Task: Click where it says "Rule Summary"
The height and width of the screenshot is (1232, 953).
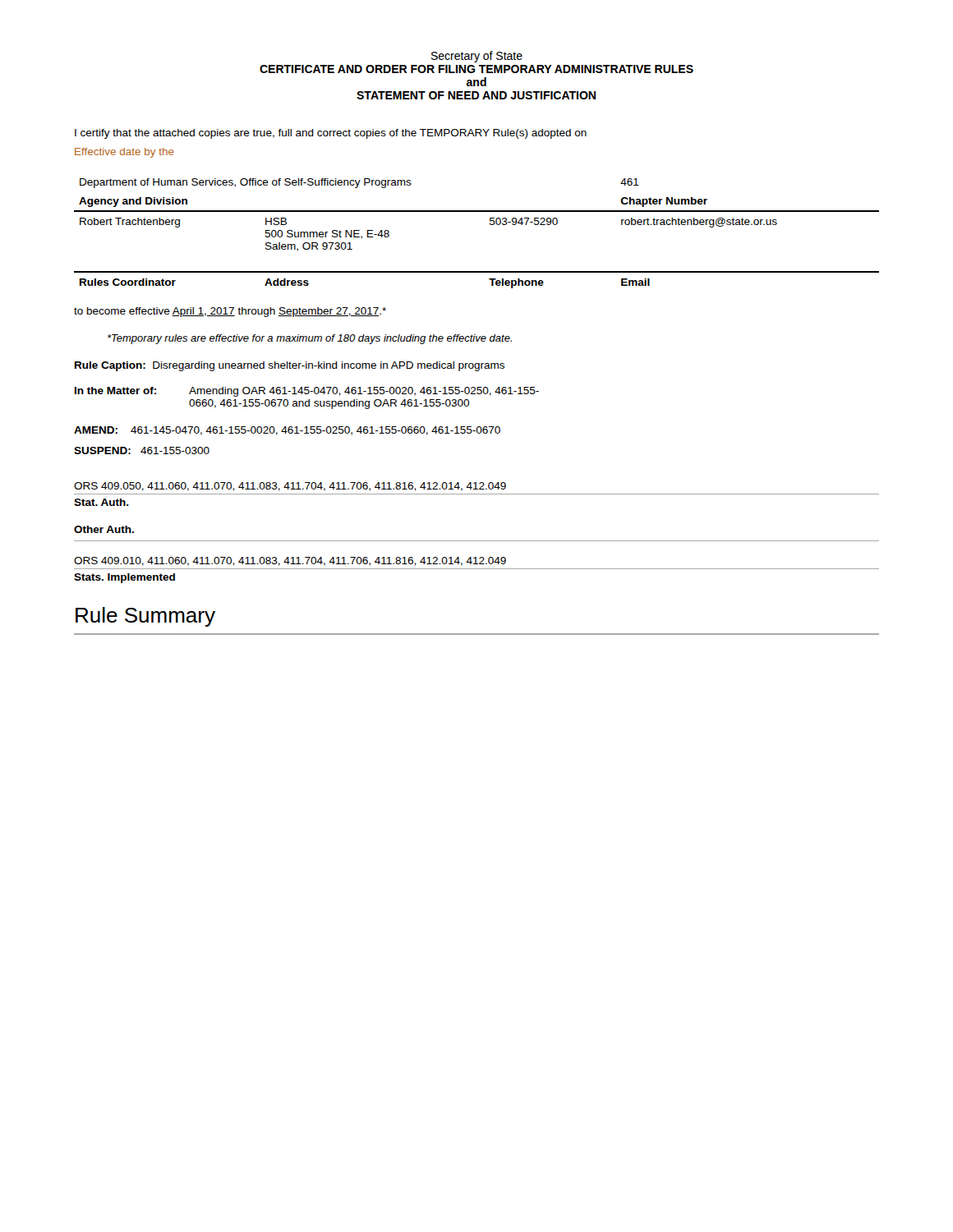Action: 145,615
